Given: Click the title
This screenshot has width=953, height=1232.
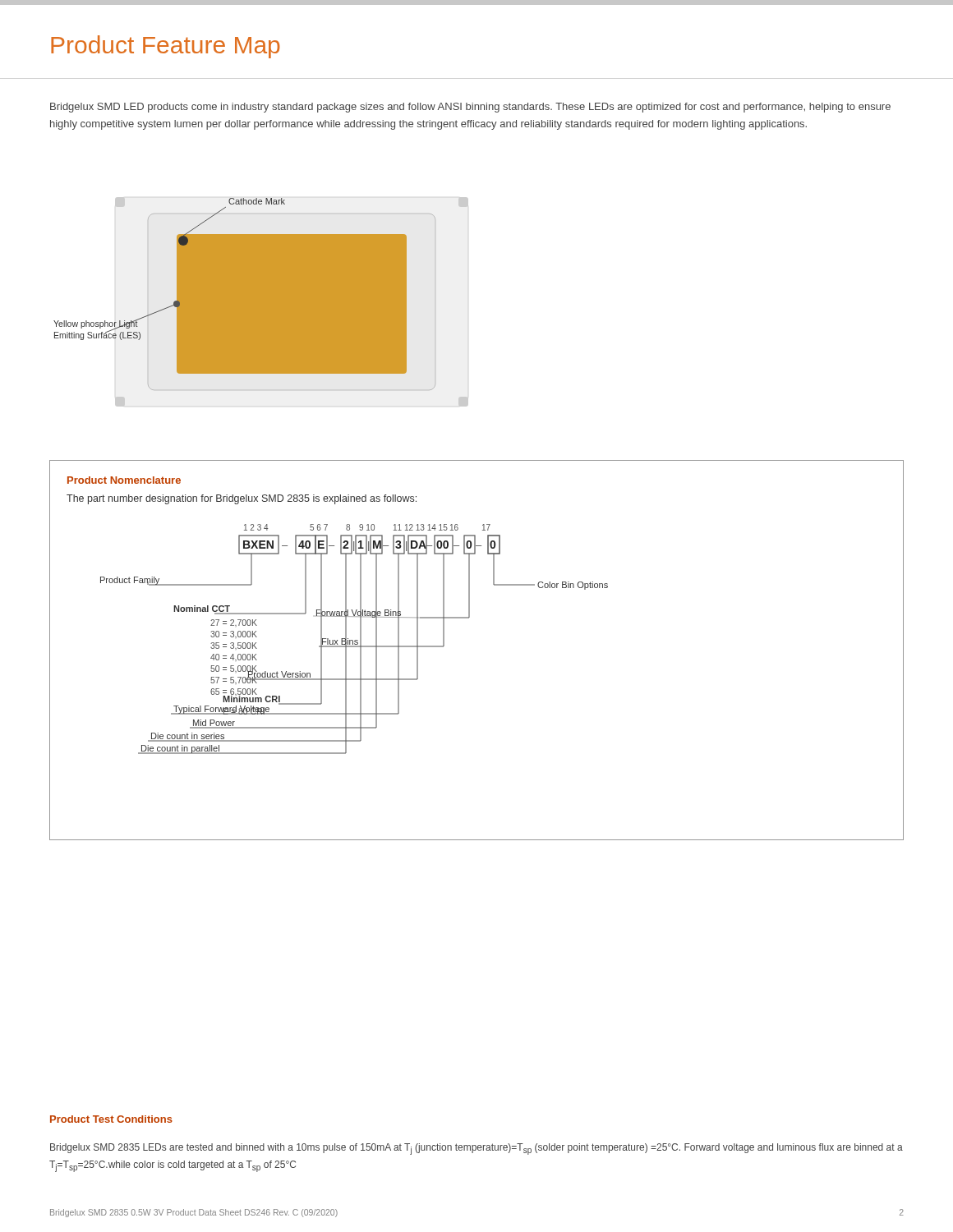Looking at the screenshot, I should coord(165,45).
